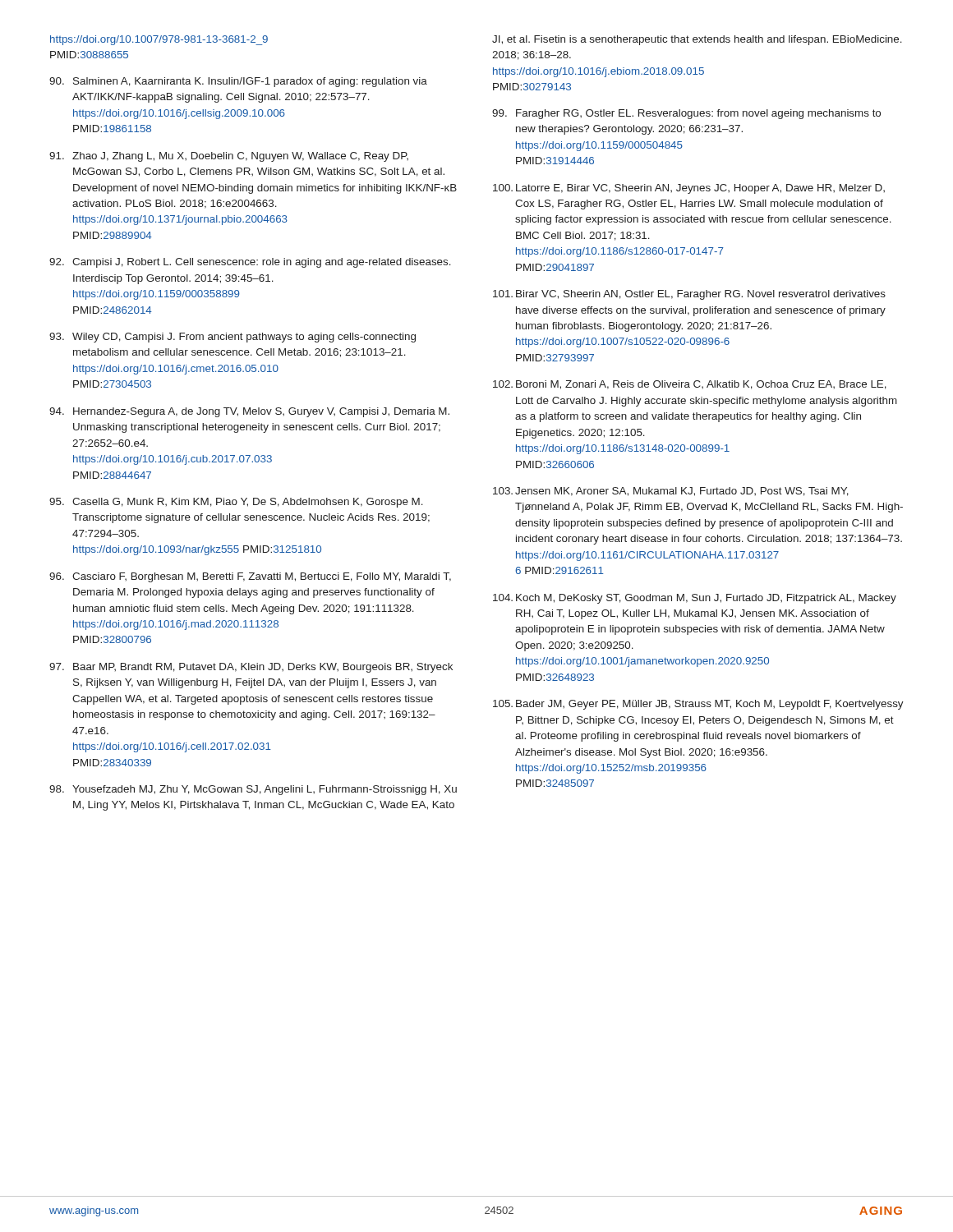
Task: Point to the block beginning "94. Hernandez-Segura A, de Jong TV, Melov"
Action: pyautogui.click(x=249, y=412)
